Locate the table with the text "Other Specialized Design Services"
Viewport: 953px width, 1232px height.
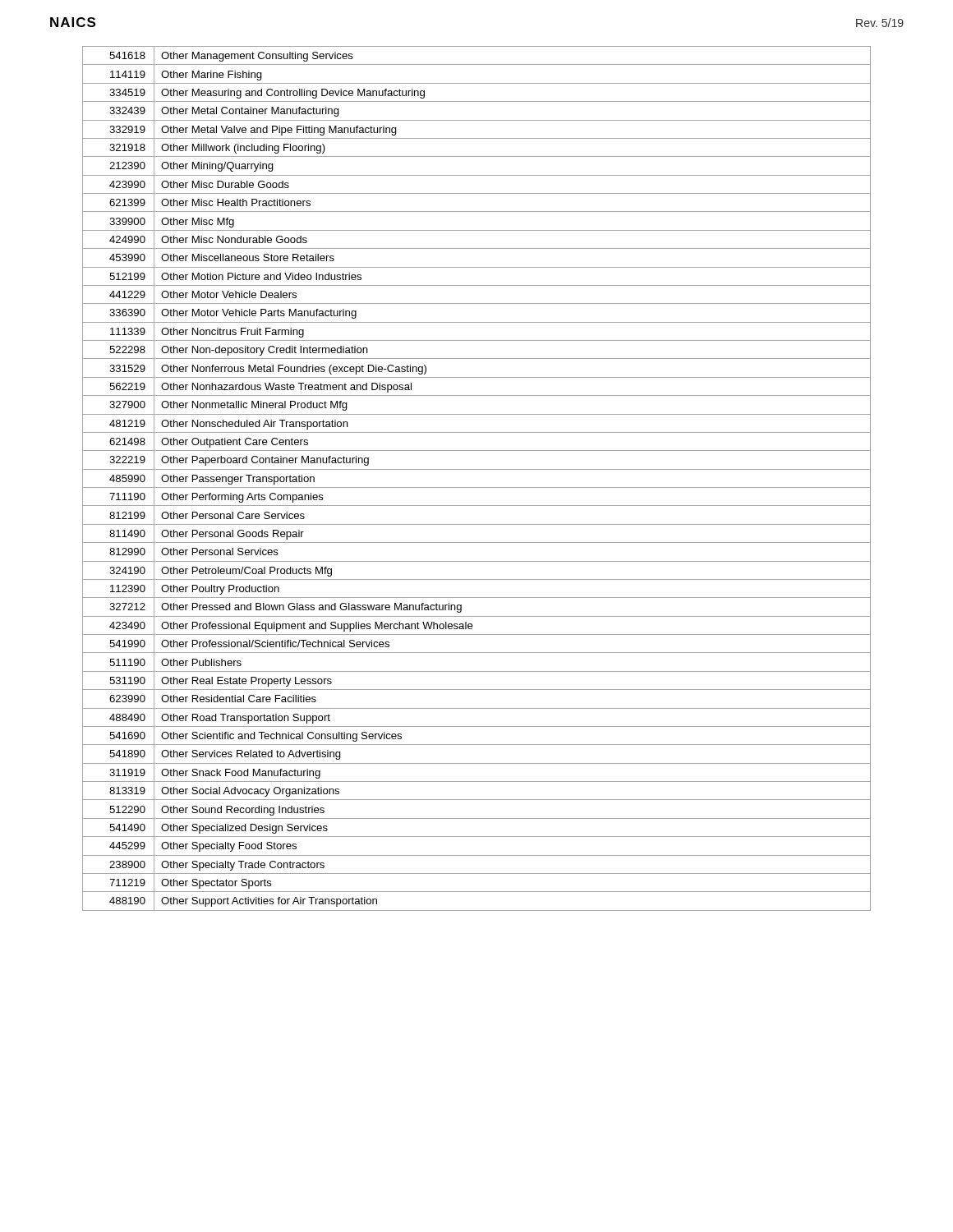point(476,478)
